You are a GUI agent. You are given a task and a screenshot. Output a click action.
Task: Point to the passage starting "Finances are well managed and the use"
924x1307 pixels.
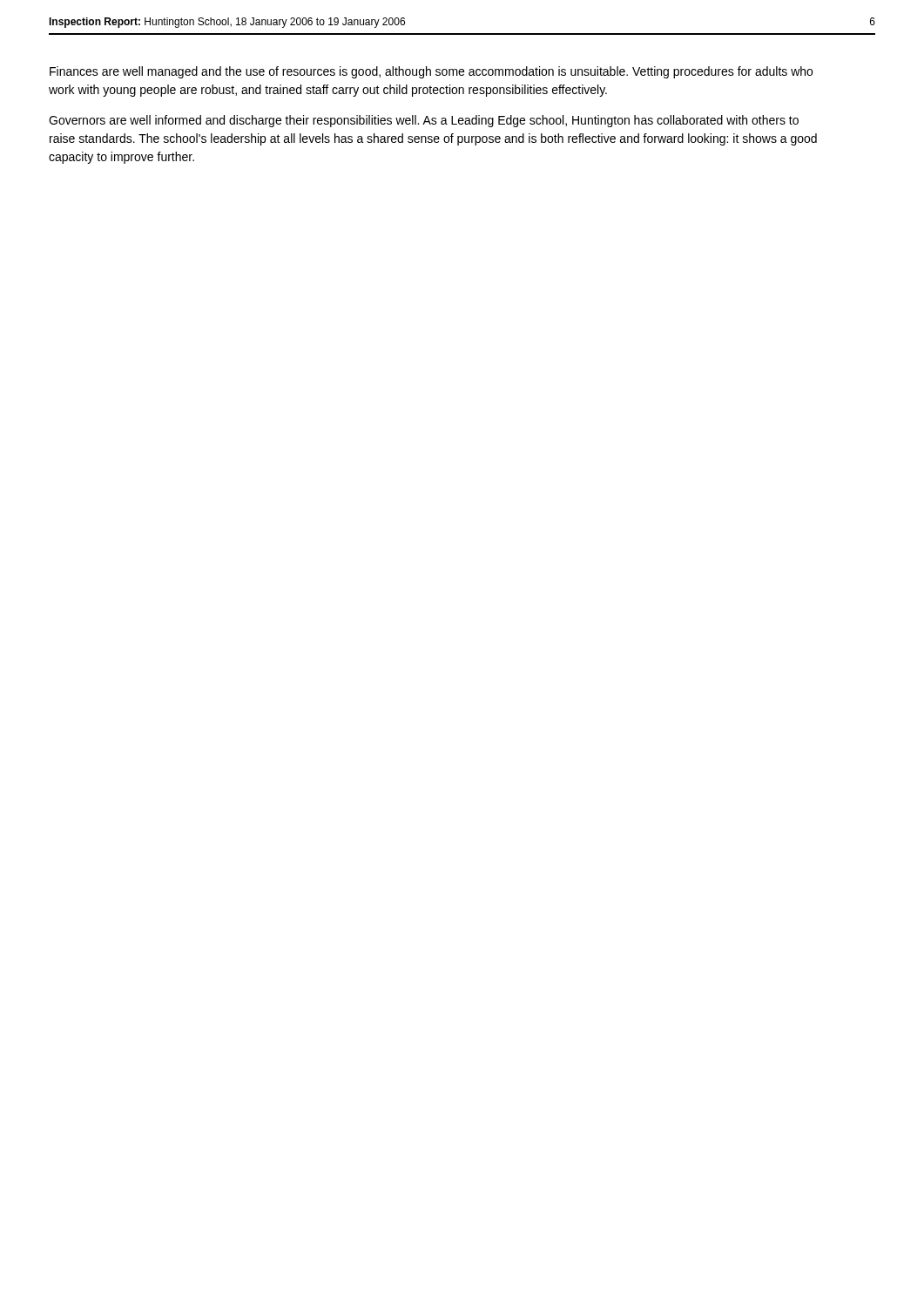434,81
